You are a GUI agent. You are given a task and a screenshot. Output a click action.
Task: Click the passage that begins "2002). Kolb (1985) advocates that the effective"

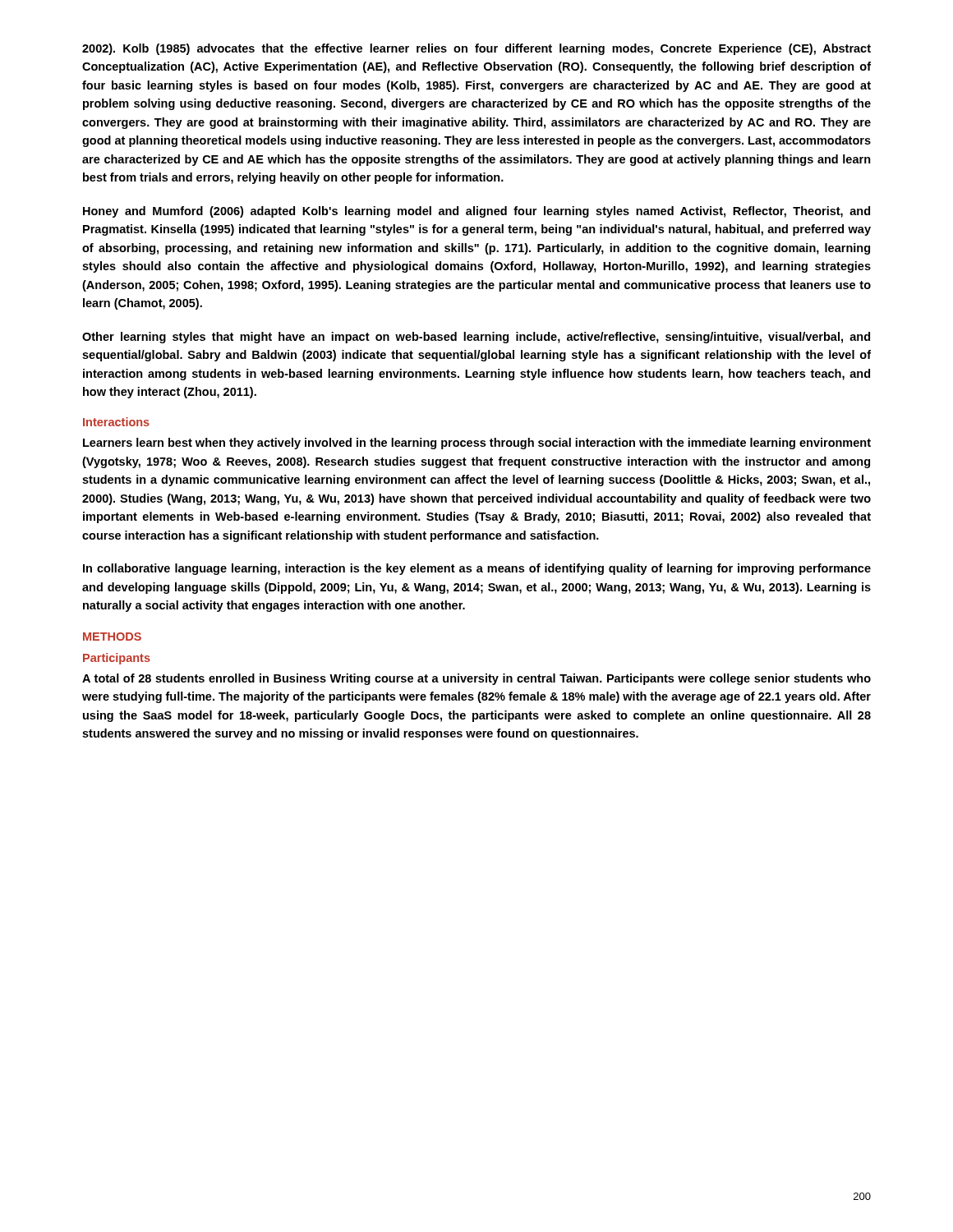(x=476, y=113)
